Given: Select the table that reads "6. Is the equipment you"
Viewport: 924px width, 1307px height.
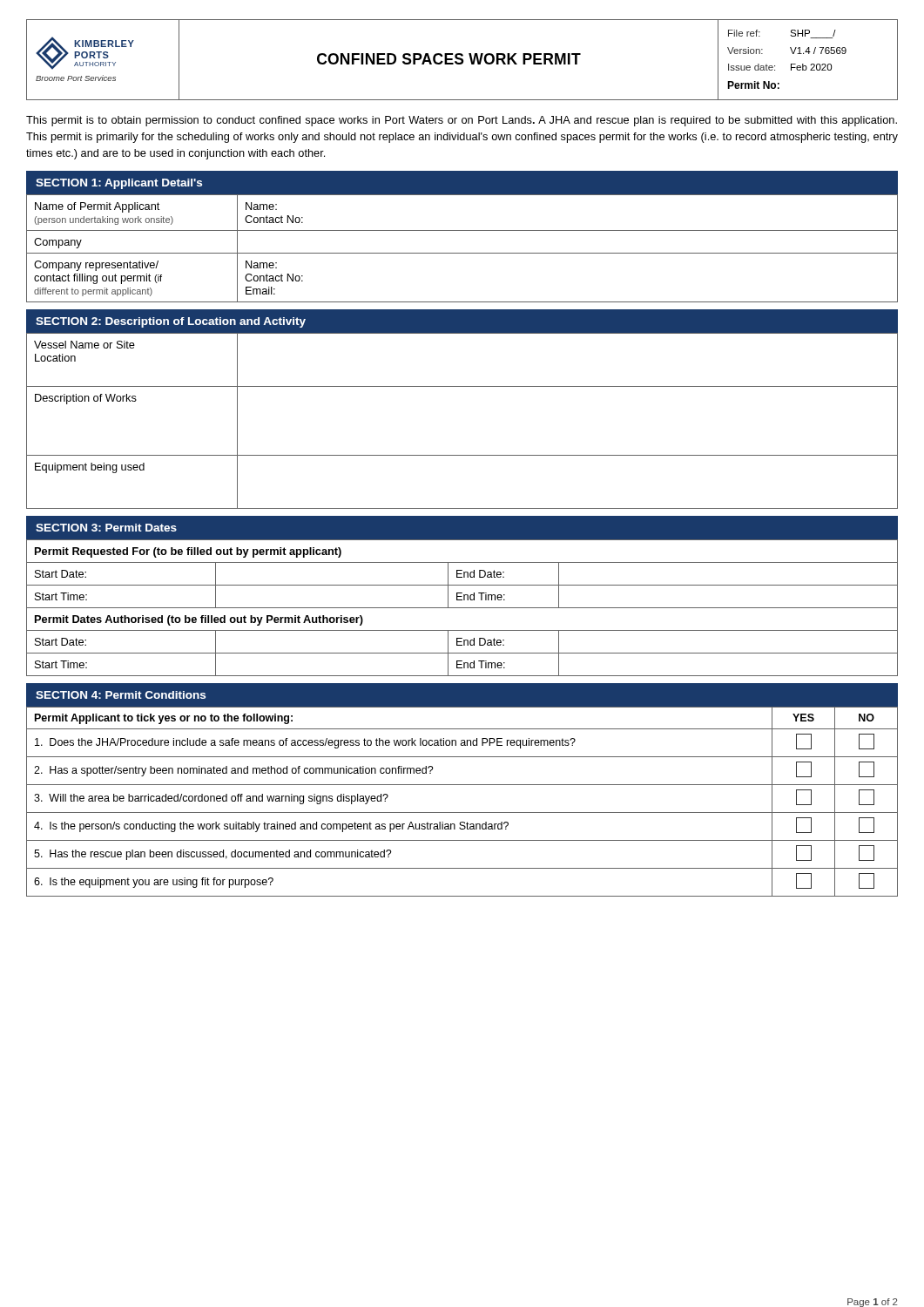Looking at the screenshot, I should click(x=462, y=802).
